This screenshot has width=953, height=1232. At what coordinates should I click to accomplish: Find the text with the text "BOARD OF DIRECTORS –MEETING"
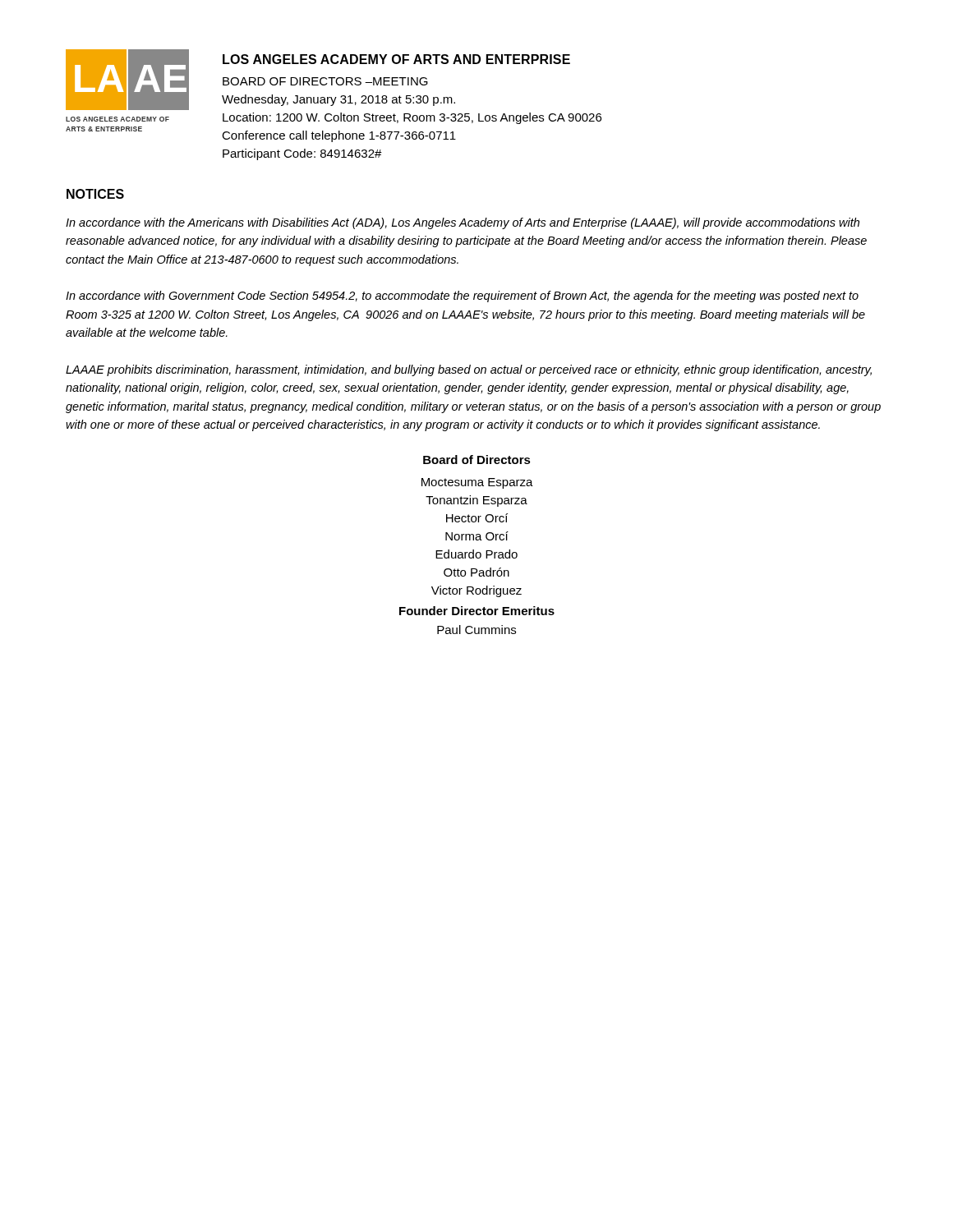pos(325,81)
